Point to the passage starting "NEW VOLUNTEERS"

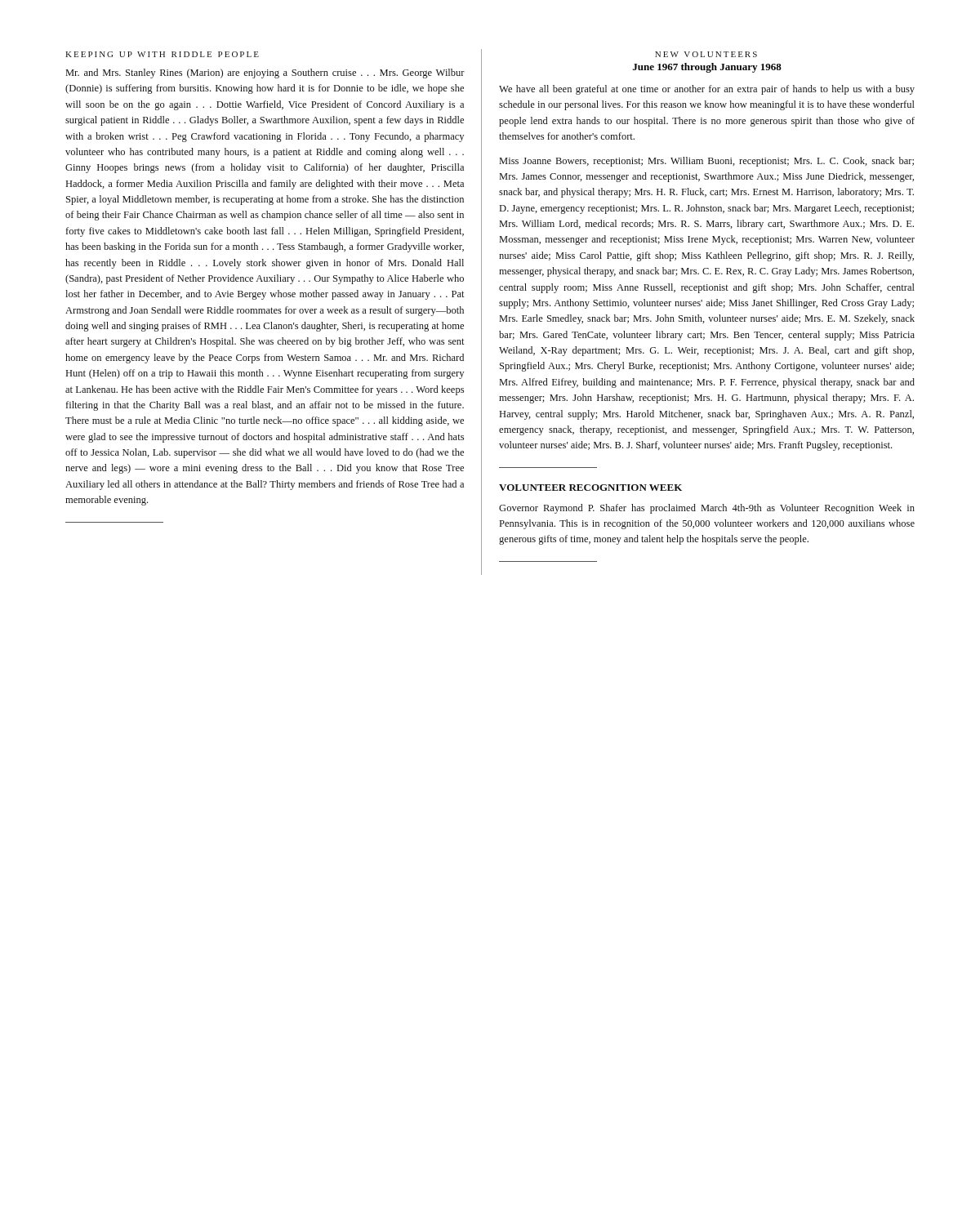[x=707, y=54]
